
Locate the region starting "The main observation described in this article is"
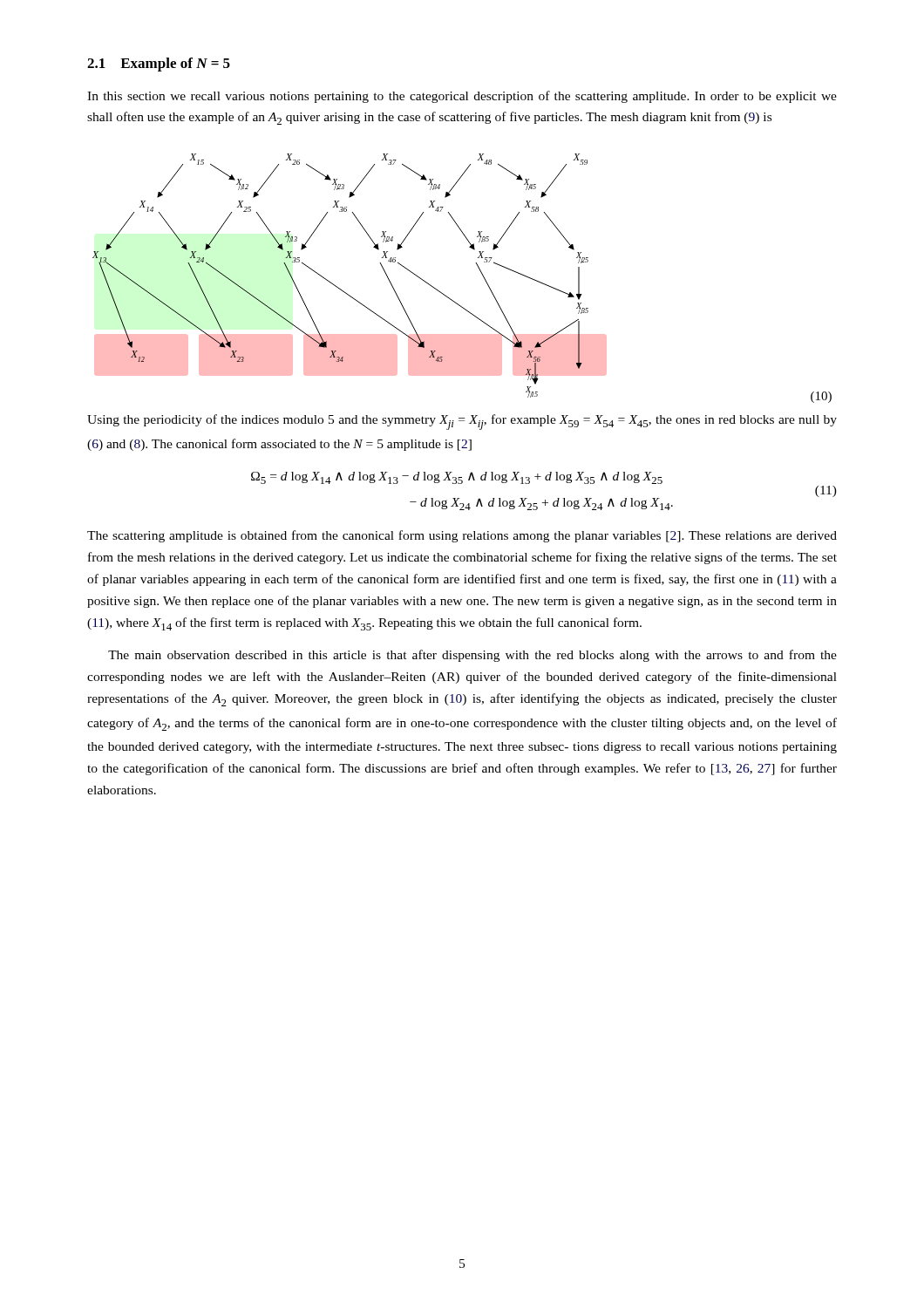[462, 722]
